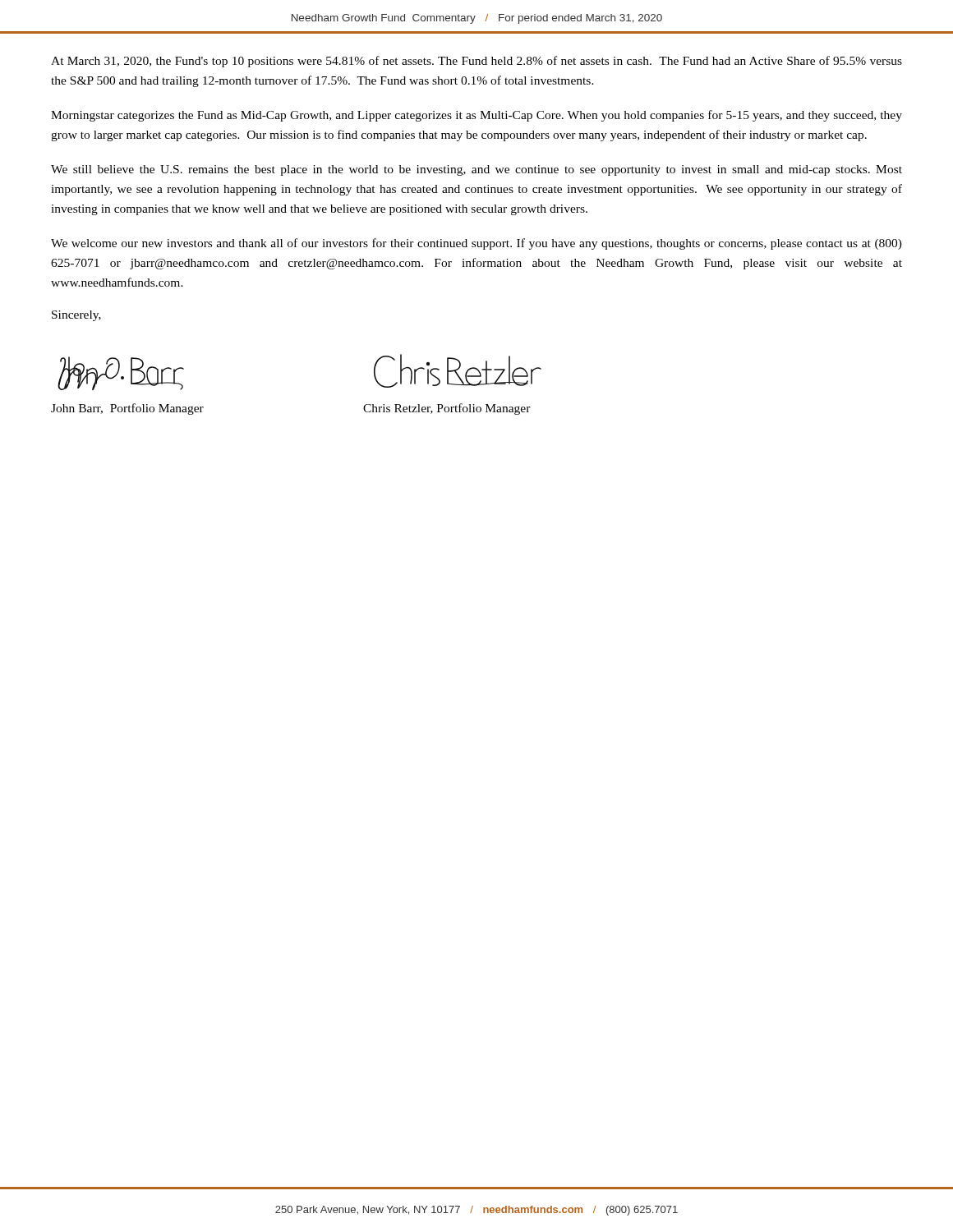The width and height of the screenshot is (953, 1232).
Task: Find the element starting "We welcome our new investors"
Action: pyautogui.click(x=476, y=263)
